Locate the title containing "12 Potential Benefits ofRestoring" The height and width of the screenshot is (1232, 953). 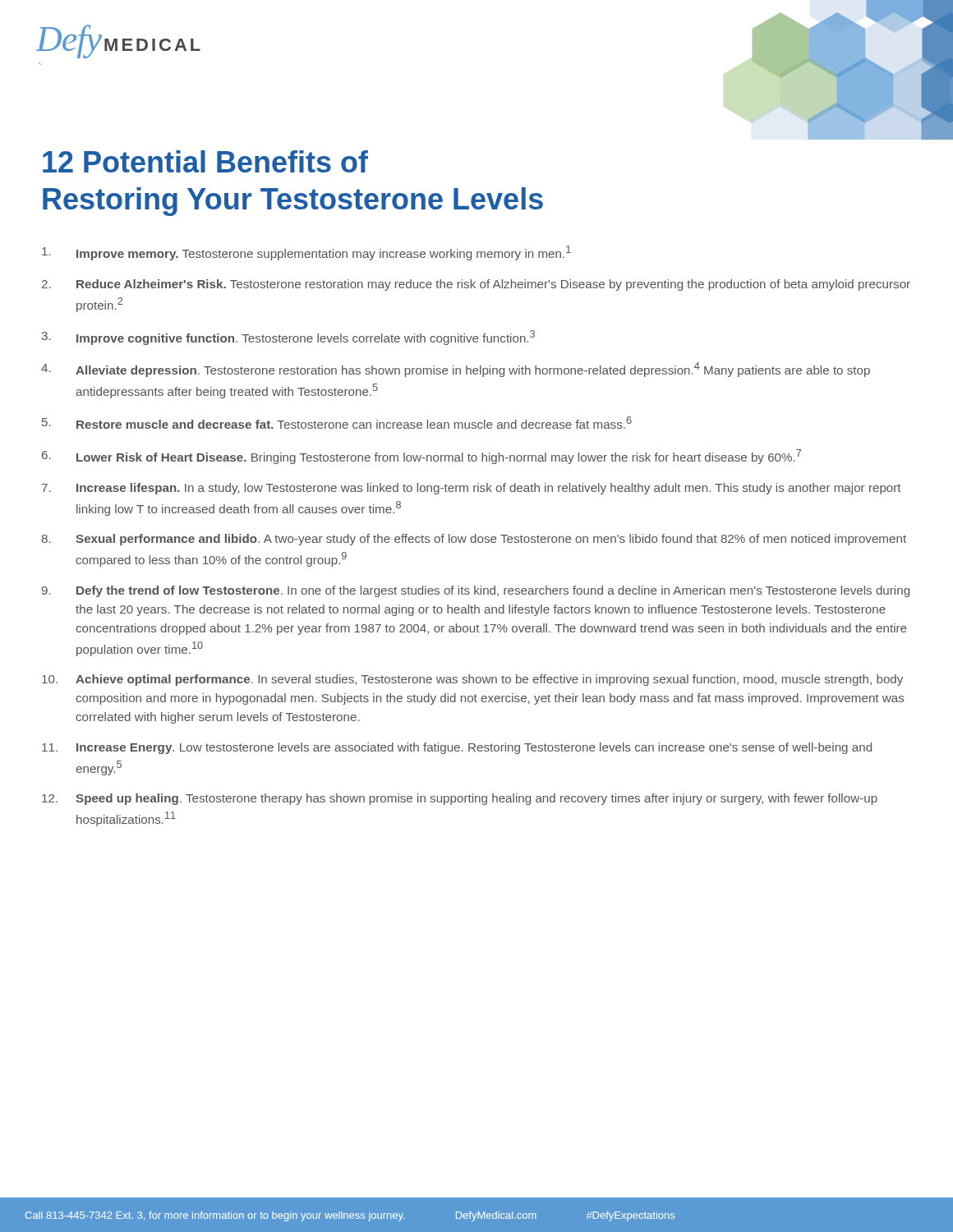329,181
